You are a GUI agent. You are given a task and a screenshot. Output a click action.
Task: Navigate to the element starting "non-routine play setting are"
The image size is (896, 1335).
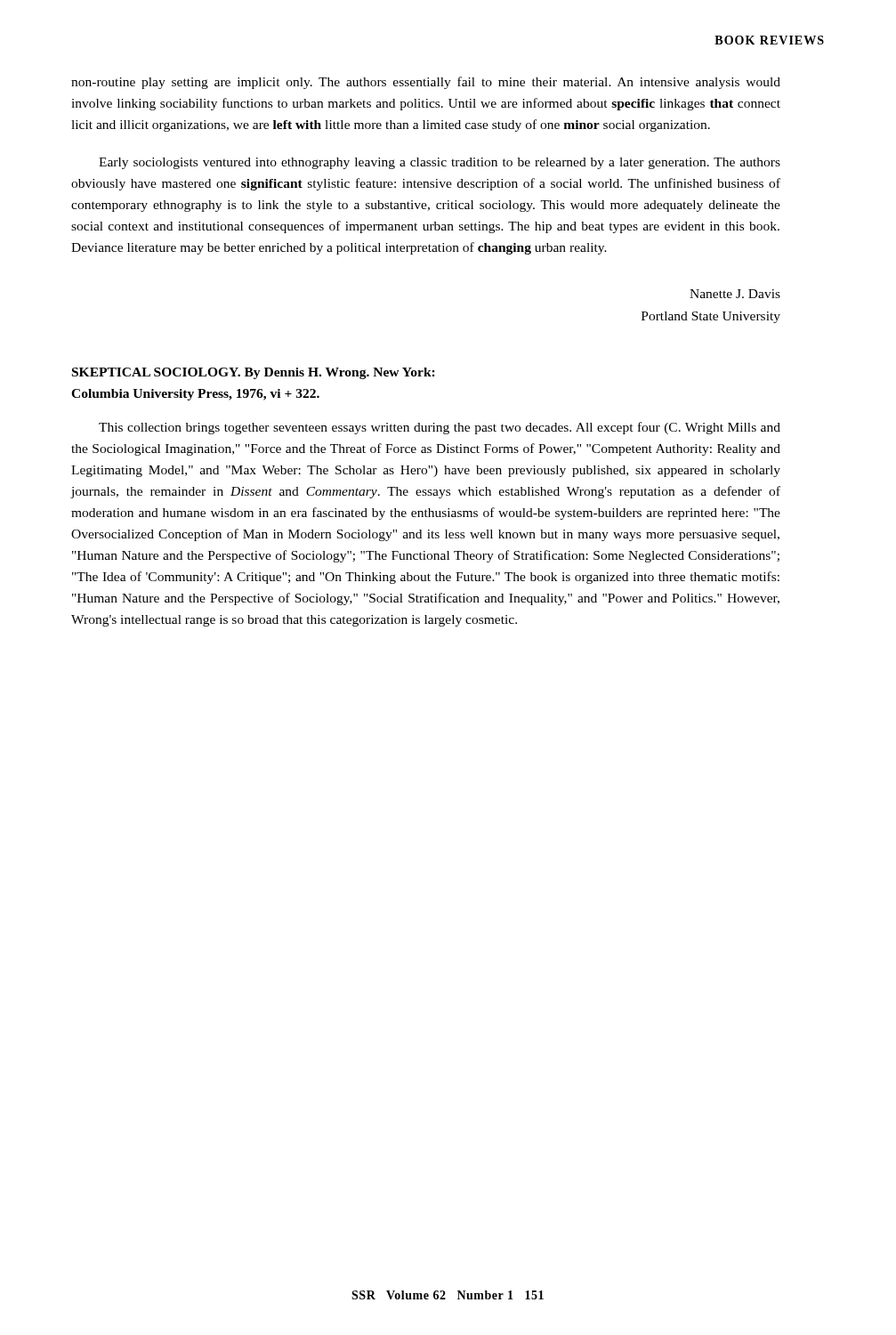[426, 103]
